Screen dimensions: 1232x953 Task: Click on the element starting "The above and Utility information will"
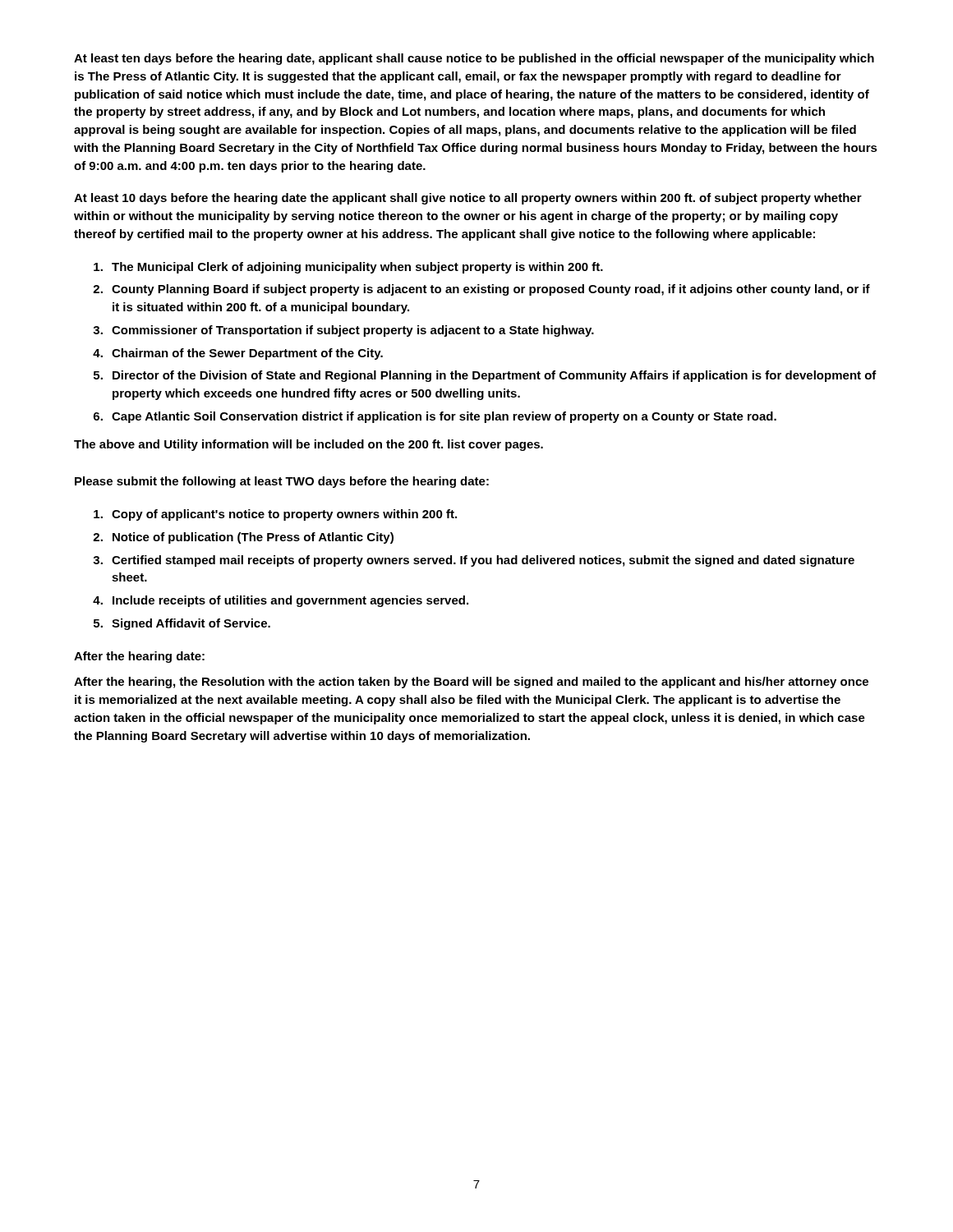point(309,444)
